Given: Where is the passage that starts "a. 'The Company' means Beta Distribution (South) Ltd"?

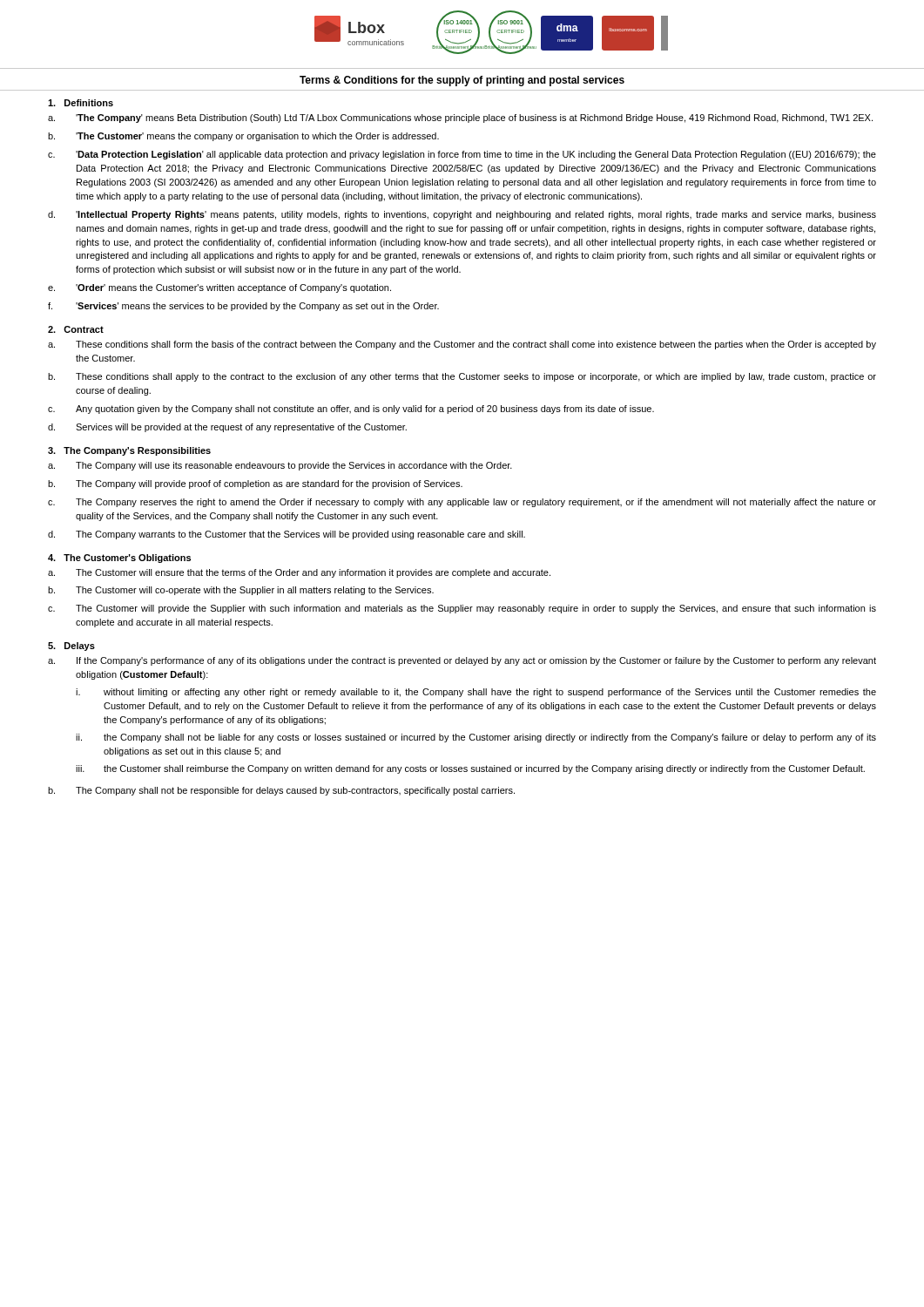Looking at the screenshot, I should point(462,118).
